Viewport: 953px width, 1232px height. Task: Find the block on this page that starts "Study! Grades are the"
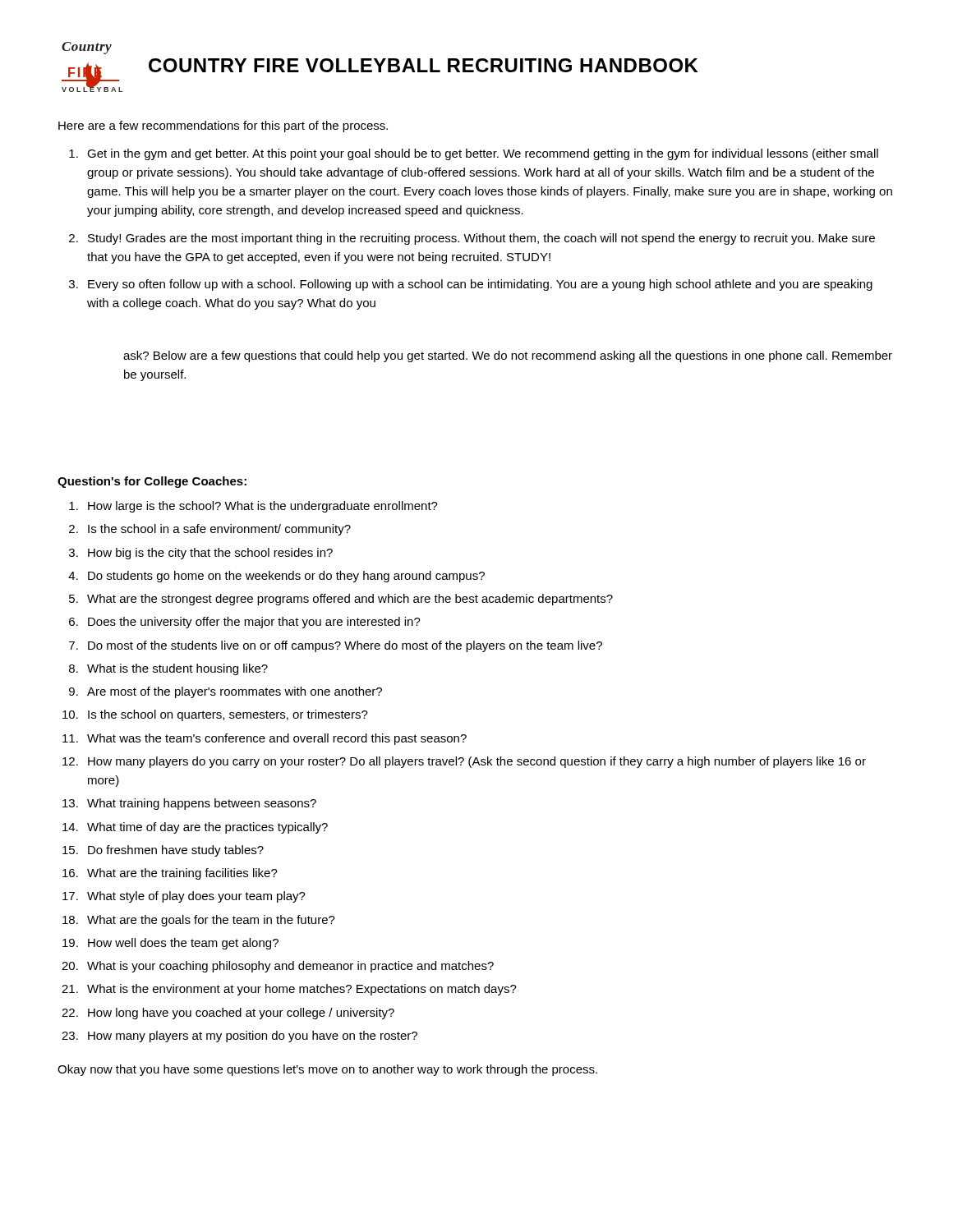click(x=481, y=247)
